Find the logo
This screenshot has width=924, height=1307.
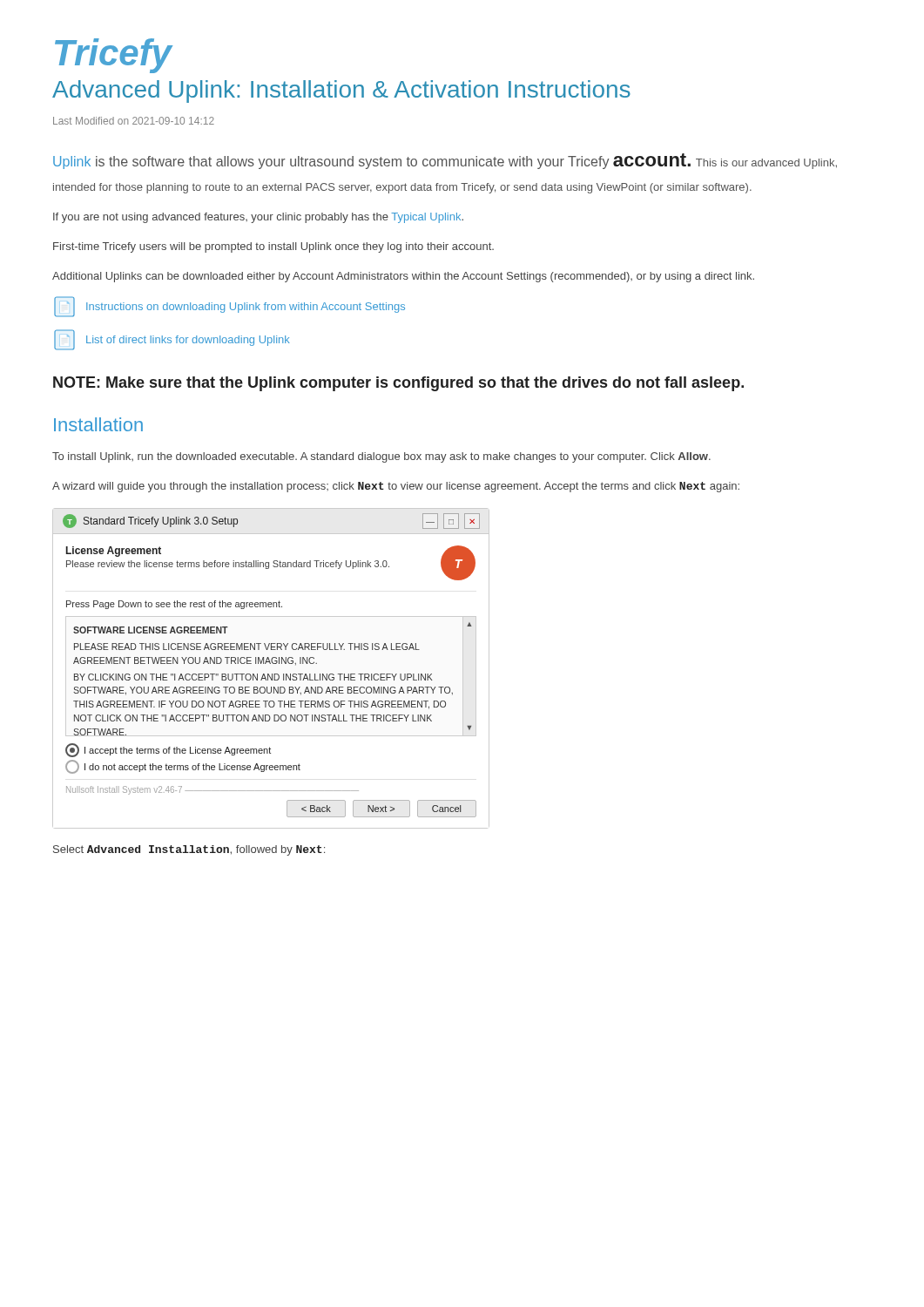tap(453, 53)
